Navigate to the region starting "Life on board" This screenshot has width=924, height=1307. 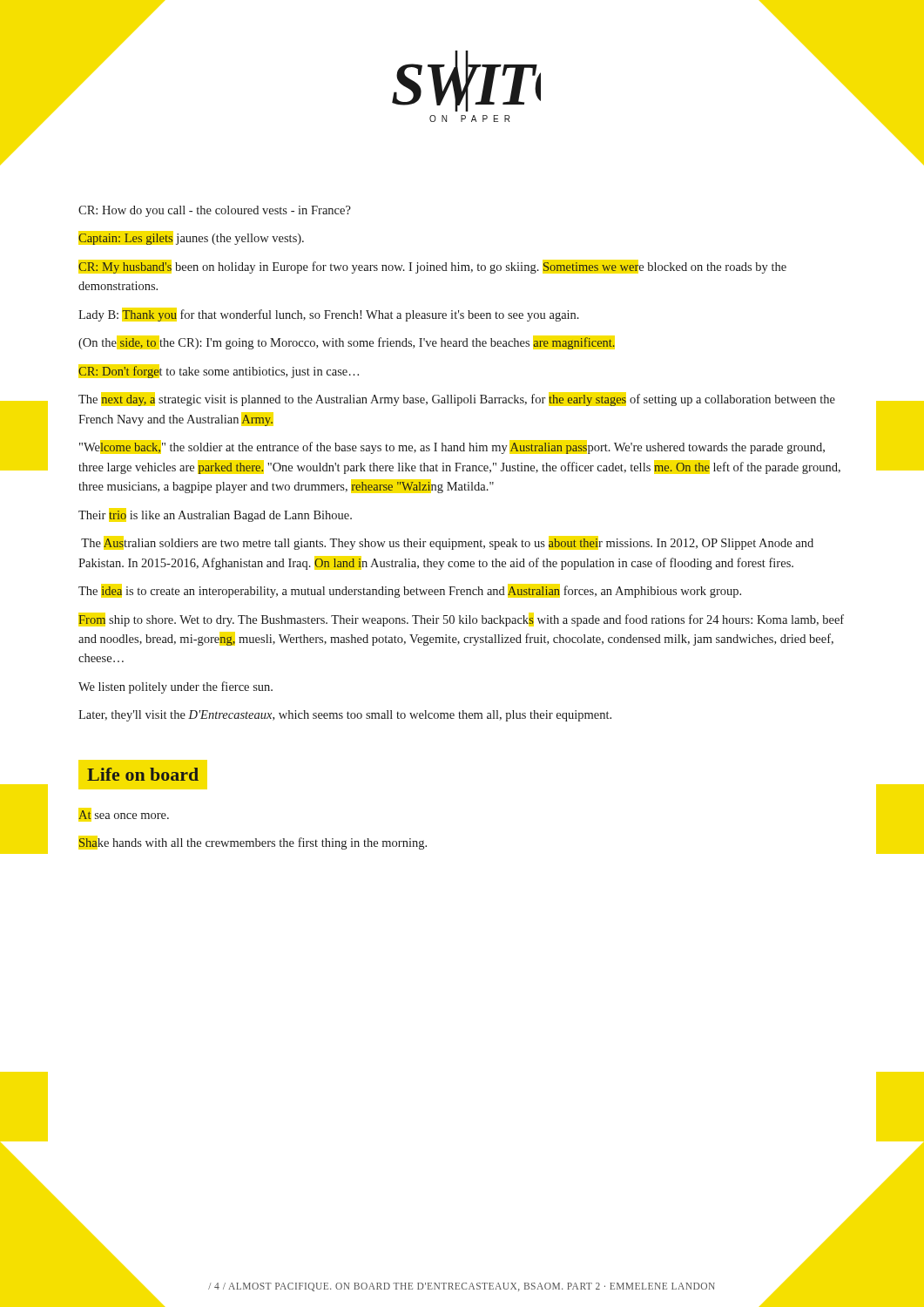click(x=143, y=774)
